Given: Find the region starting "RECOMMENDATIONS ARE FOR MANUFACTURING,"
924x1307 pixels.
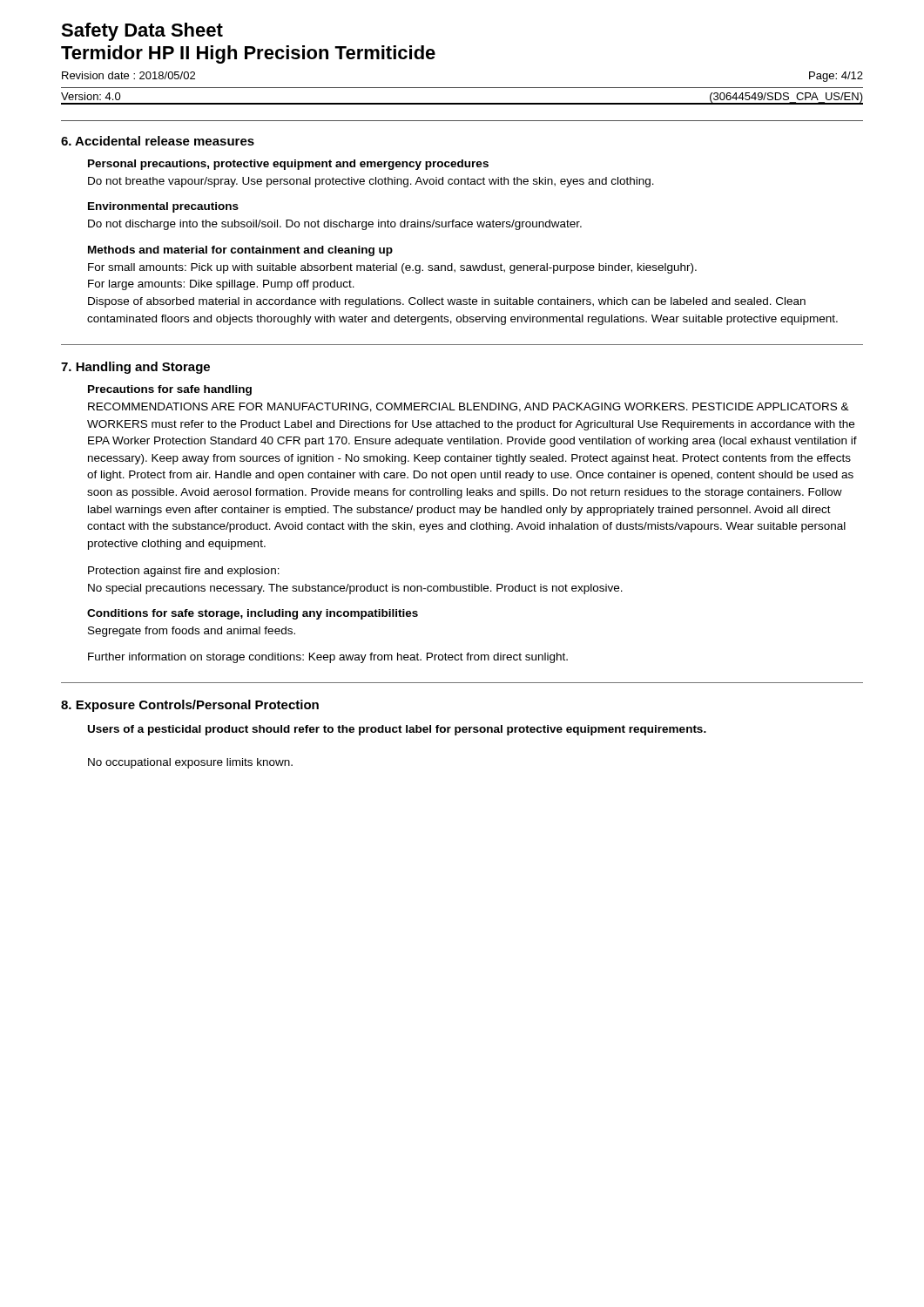Looking at the screenshot, I should (472, 475).
